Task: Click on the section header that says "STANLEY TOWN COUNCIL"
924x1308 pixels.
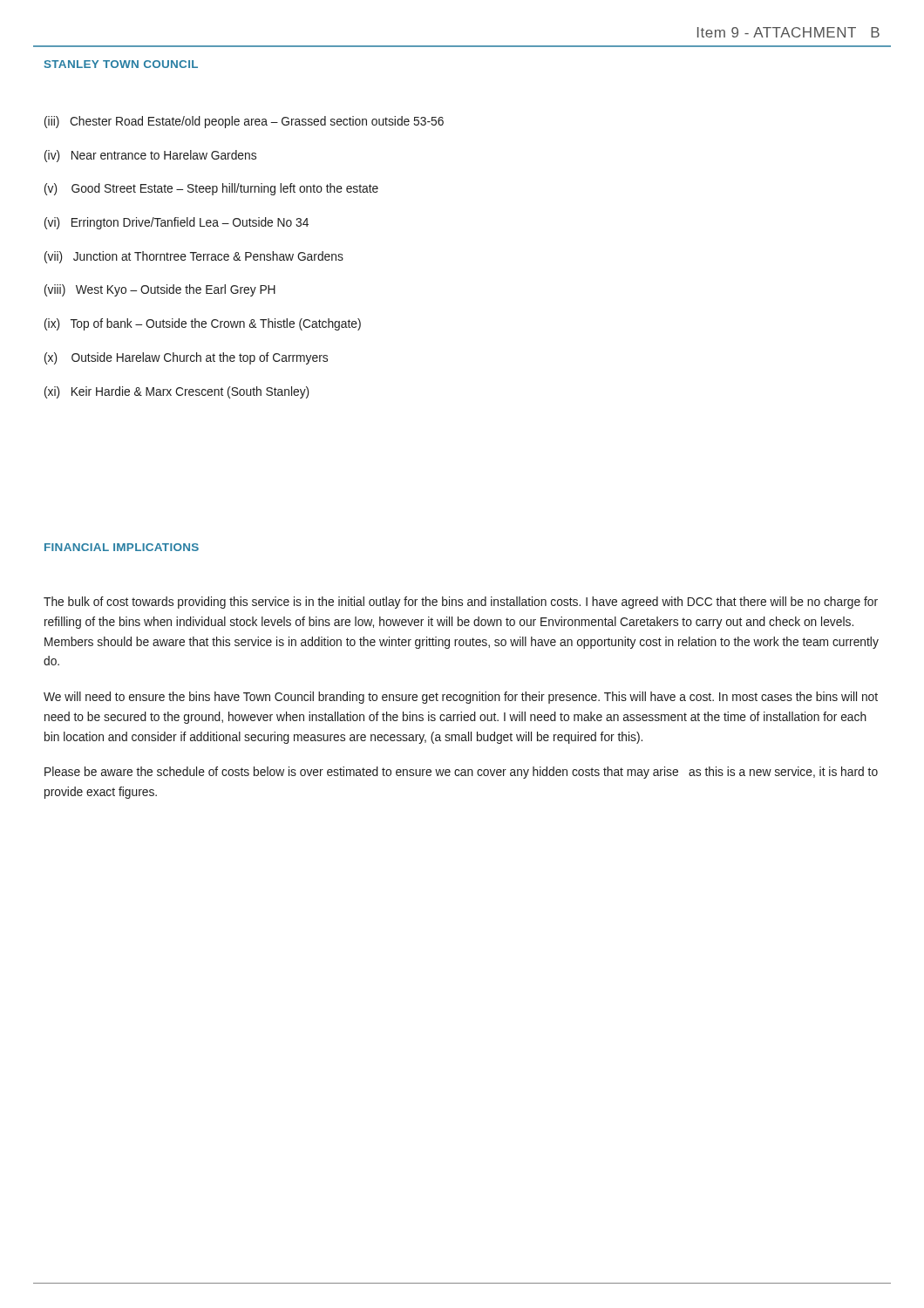Action: [121, 64]
